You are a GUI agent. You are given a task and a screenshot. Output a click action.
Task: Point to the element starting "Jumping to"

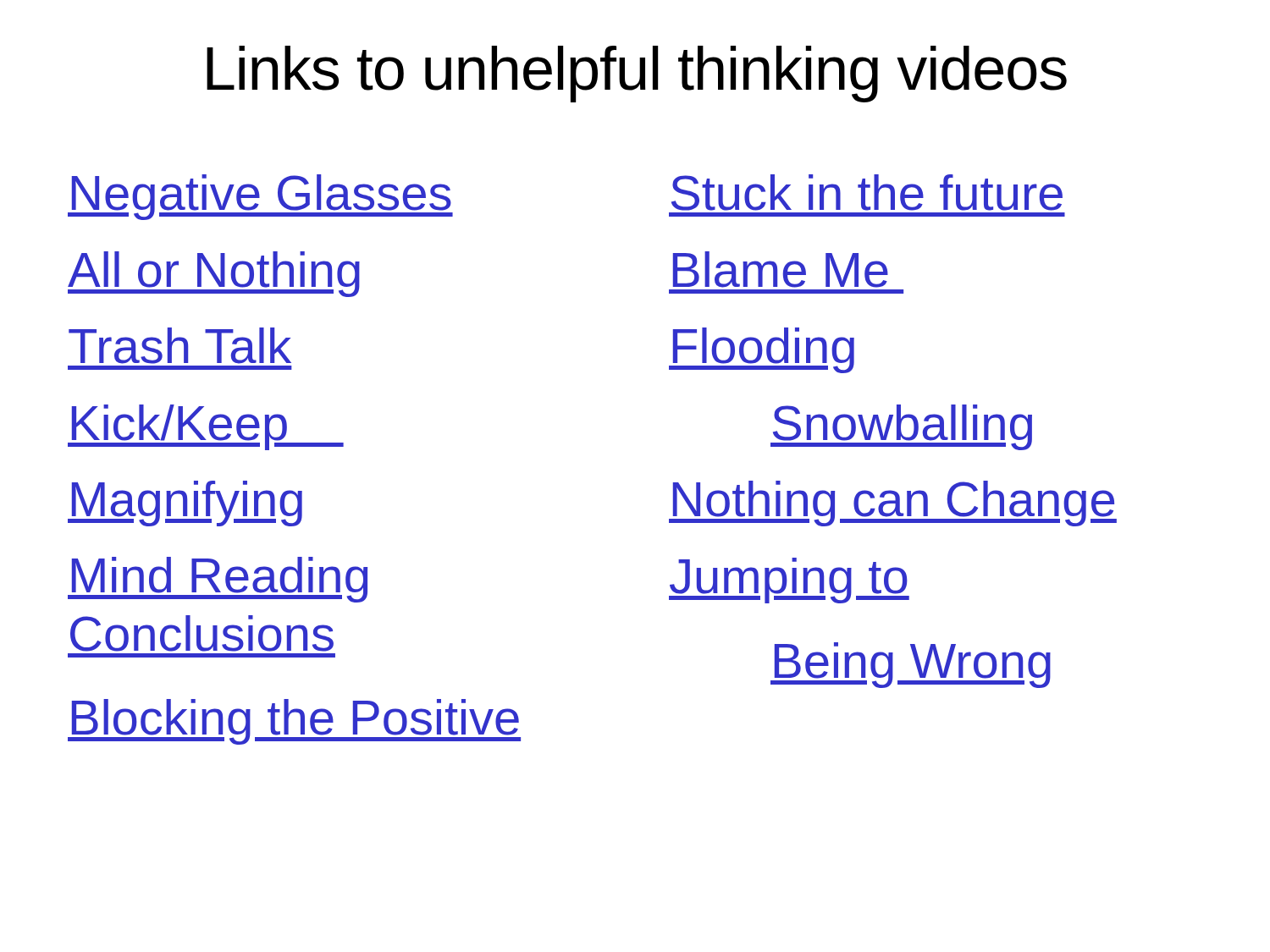tap(789, 575)
